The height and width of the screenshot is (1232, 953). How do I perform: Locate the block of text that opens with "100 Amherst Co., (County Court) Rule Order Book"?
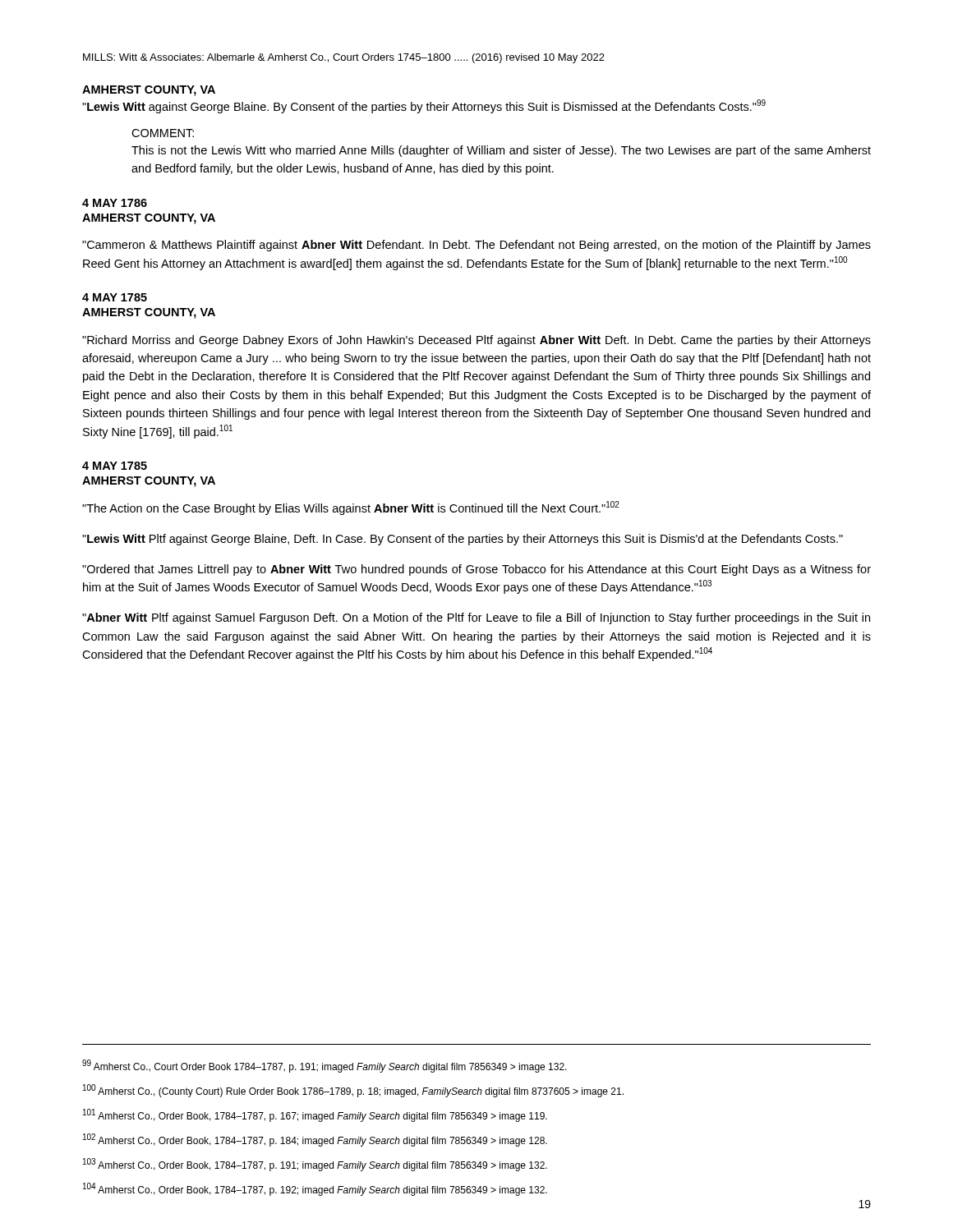click(x=476, y=1092)
